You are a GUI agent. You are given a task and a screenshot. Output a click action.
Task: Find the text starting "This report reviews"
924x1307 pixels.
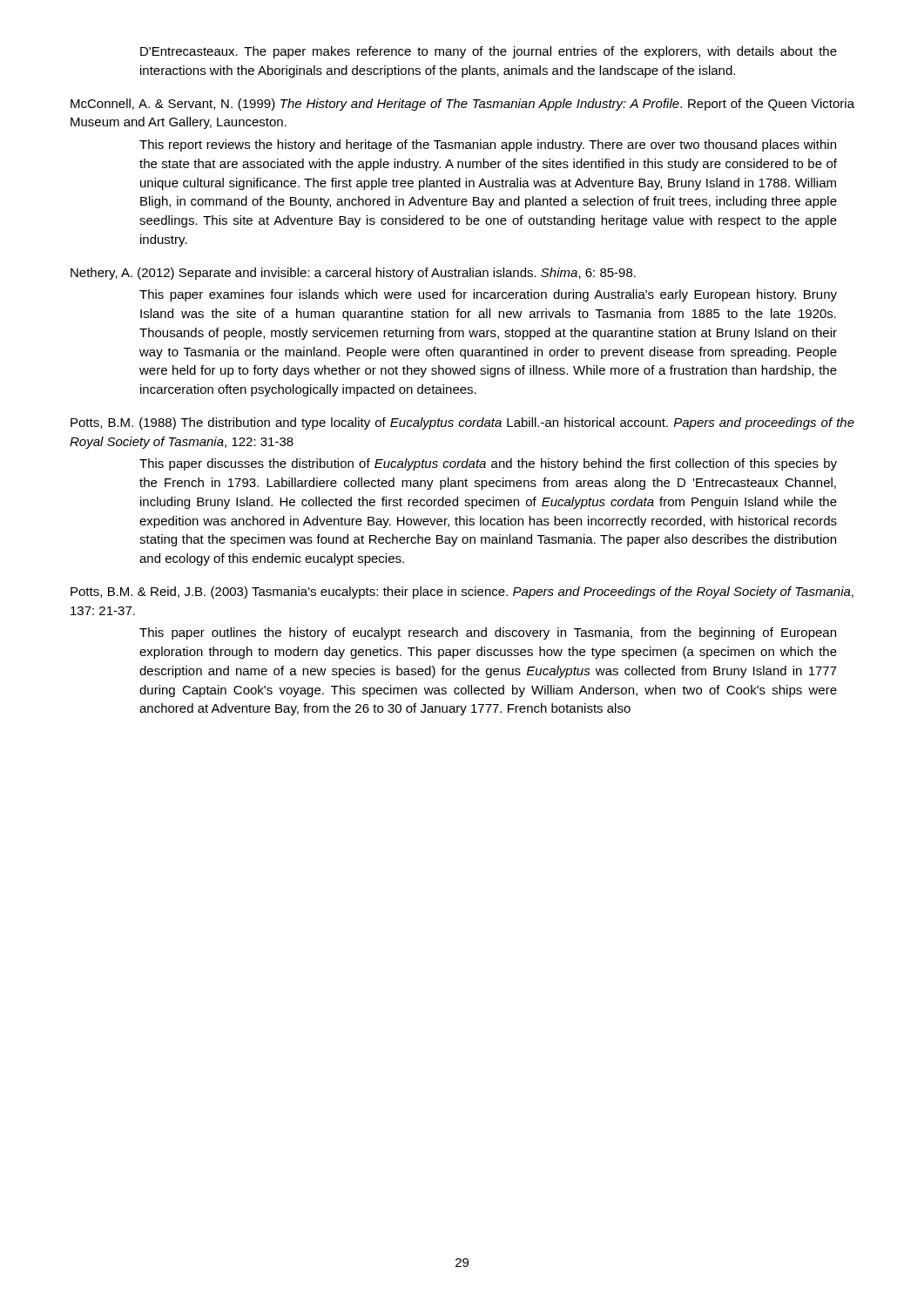(488, 192)
